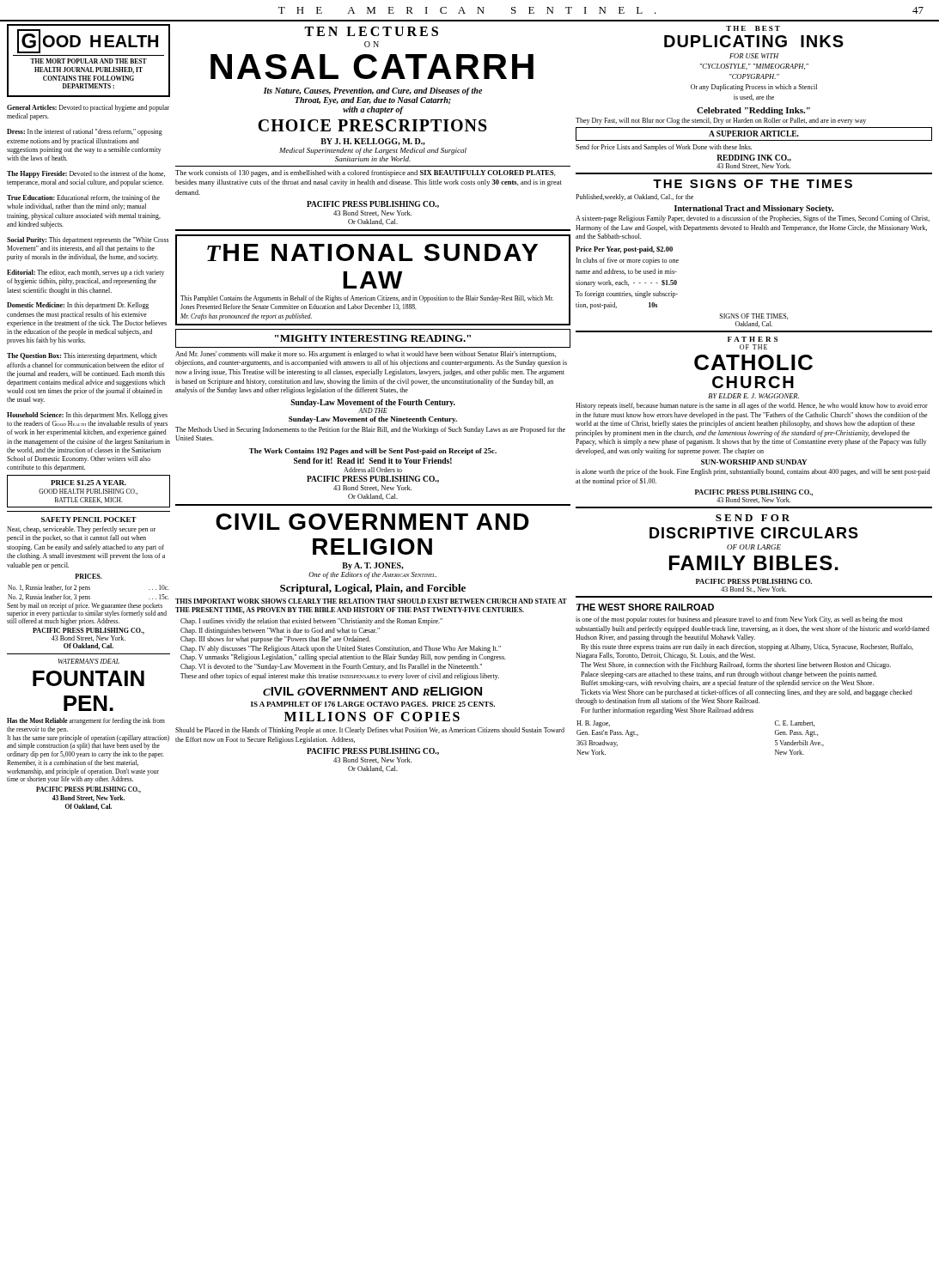Find the text block containing "History repeats itself, because human nature is the"
Screen dimensions: 1288x939
(752, 429)
